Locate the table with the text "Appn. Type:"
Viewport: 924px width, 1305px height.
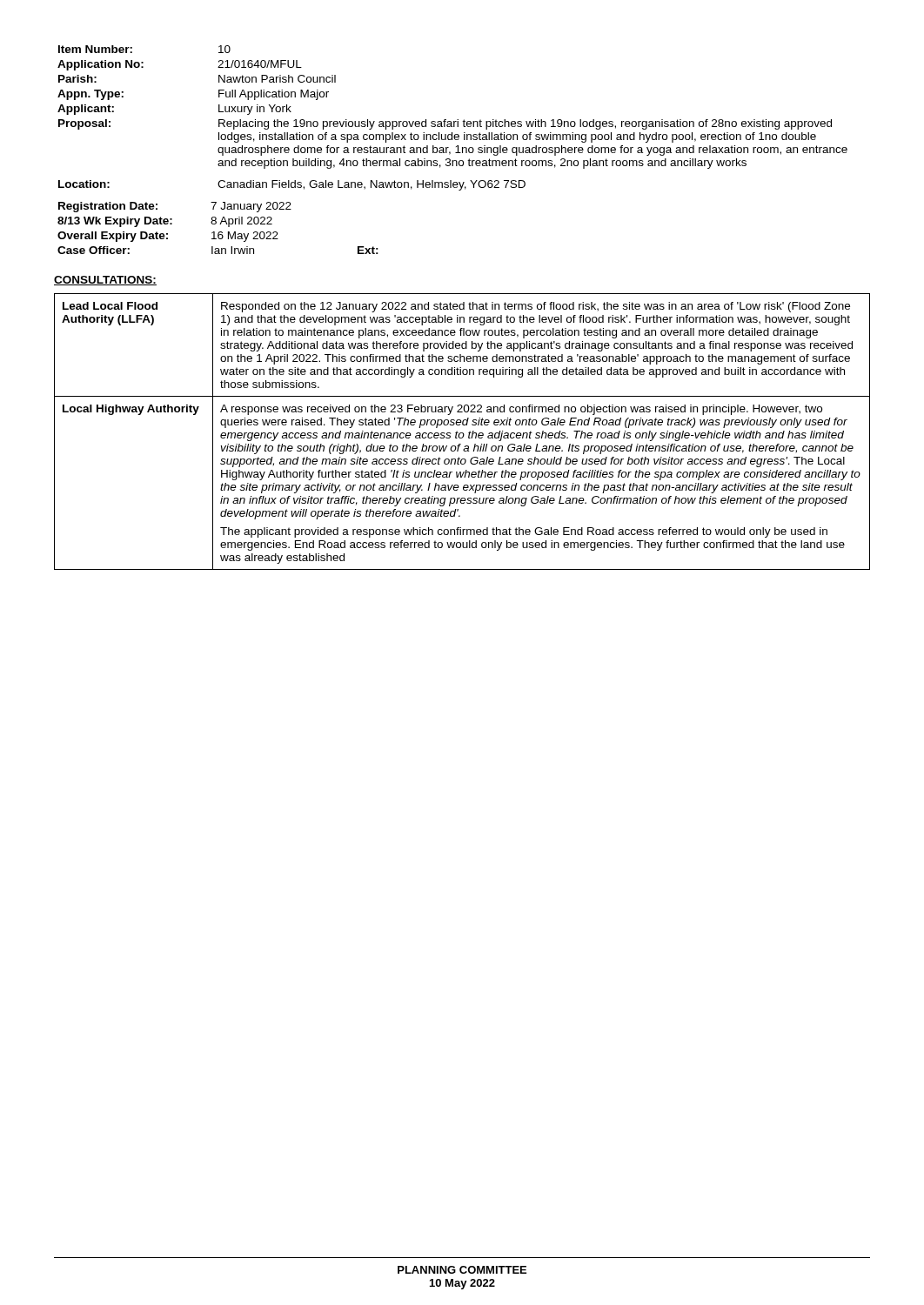tap(462, 106)
